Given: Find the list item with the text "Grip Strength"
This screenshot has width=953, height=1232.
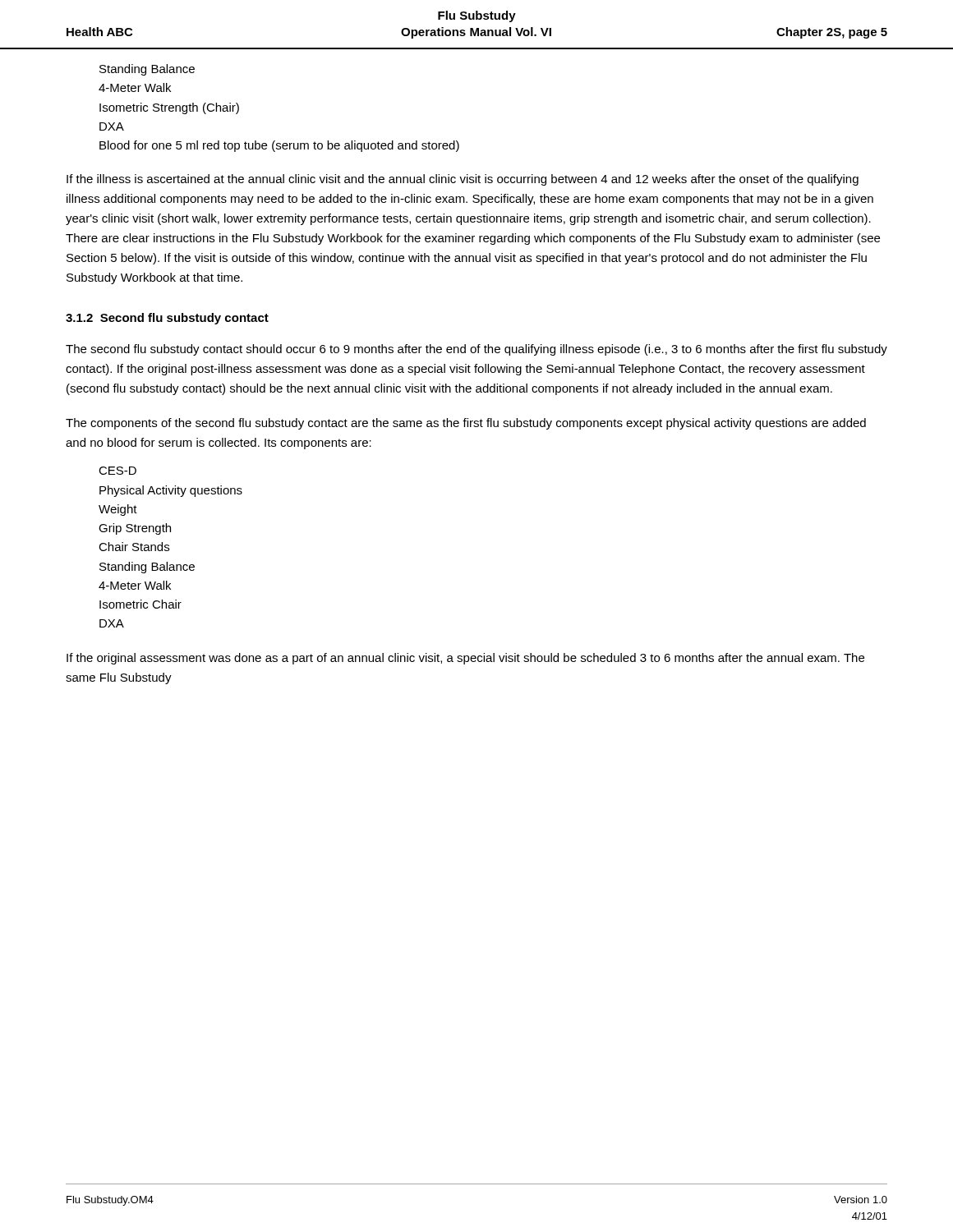Looking at the screenshot, I should click(x=135, y=528).
